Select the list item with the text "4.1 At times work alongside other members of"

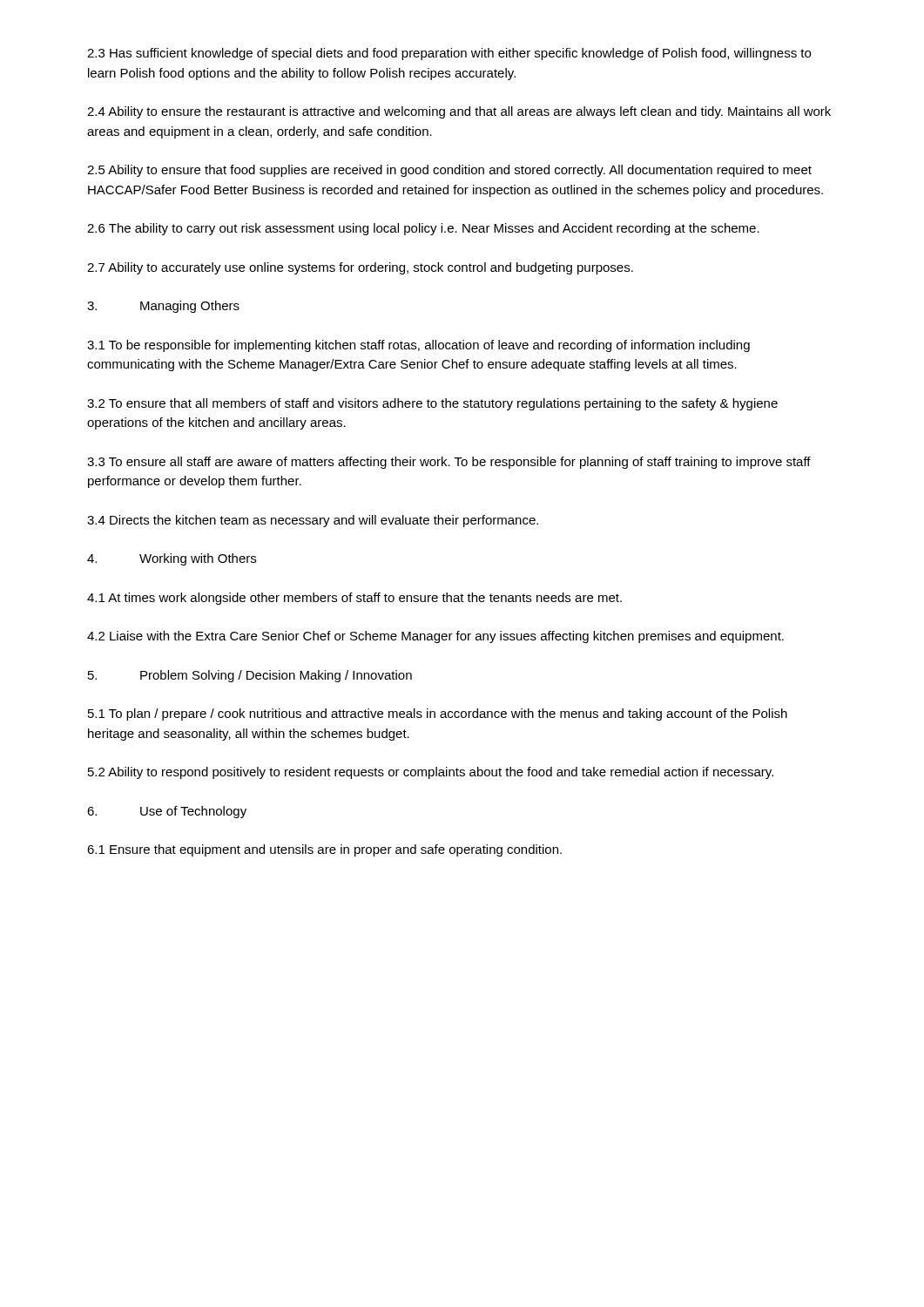[x=355, y=597]
